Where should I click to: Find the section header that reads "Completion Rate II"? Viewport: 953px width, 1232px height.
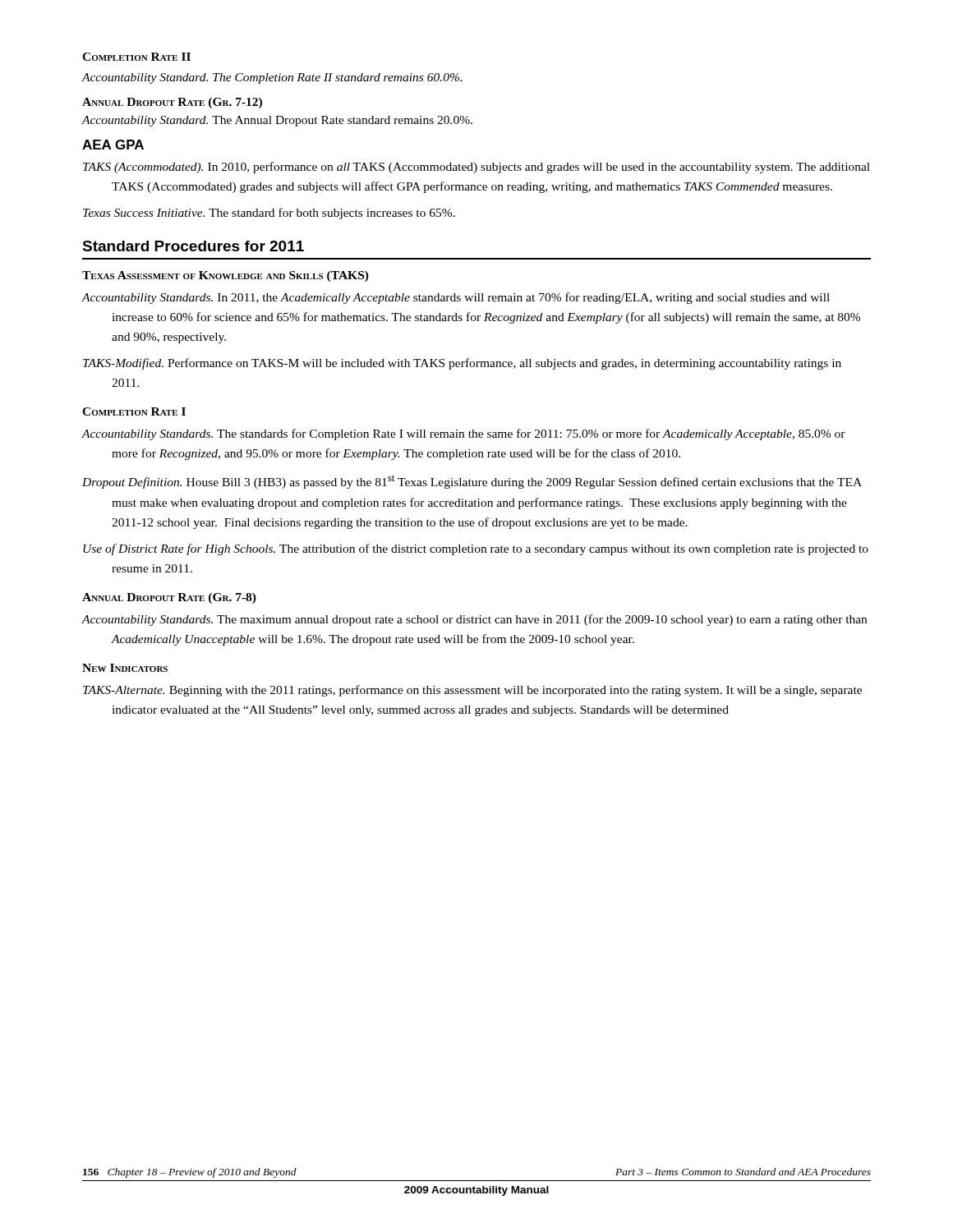click(x=136, y=57)
